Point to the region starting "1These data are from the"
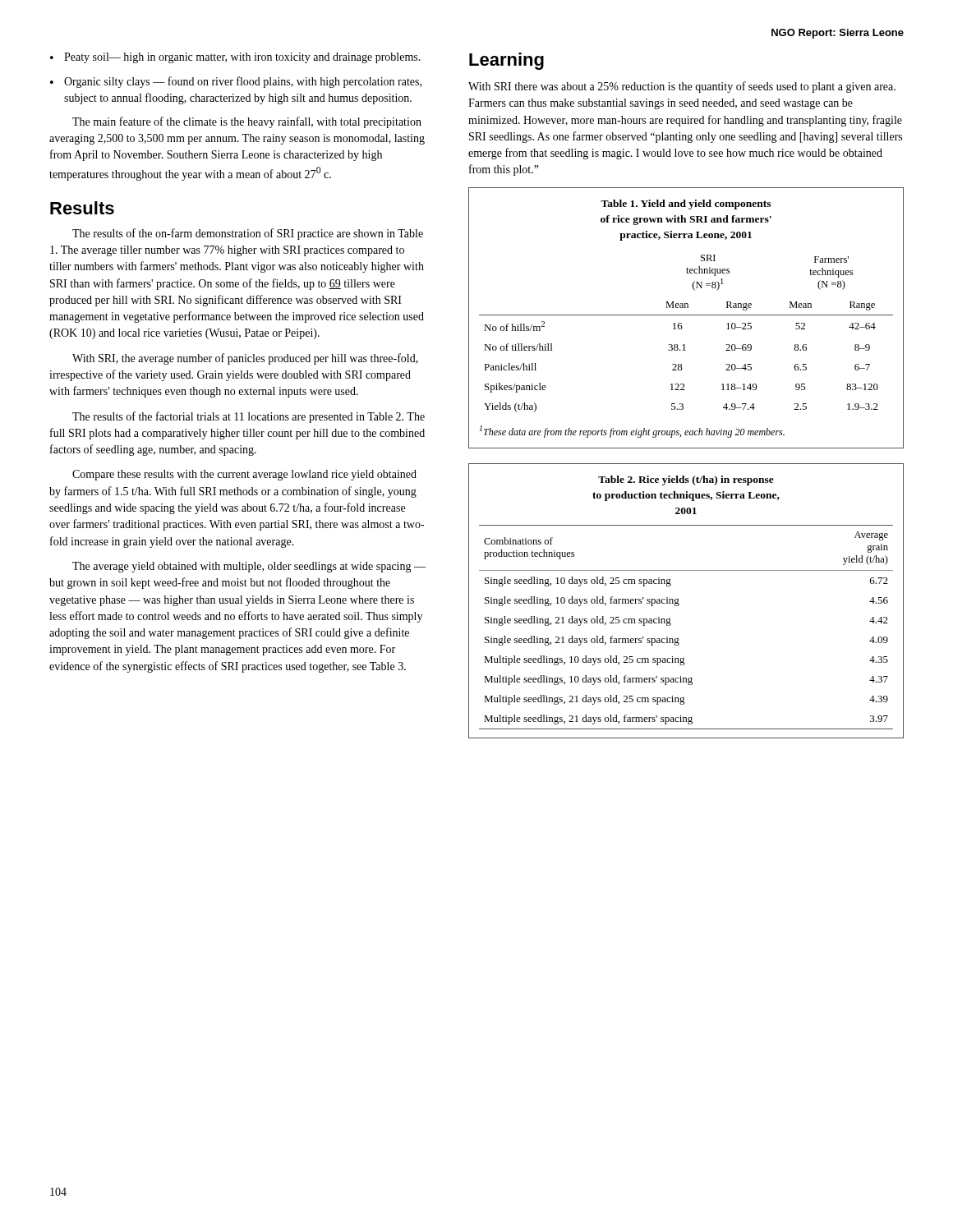The width and height of the screenshot is (953, 1232). 632,431
